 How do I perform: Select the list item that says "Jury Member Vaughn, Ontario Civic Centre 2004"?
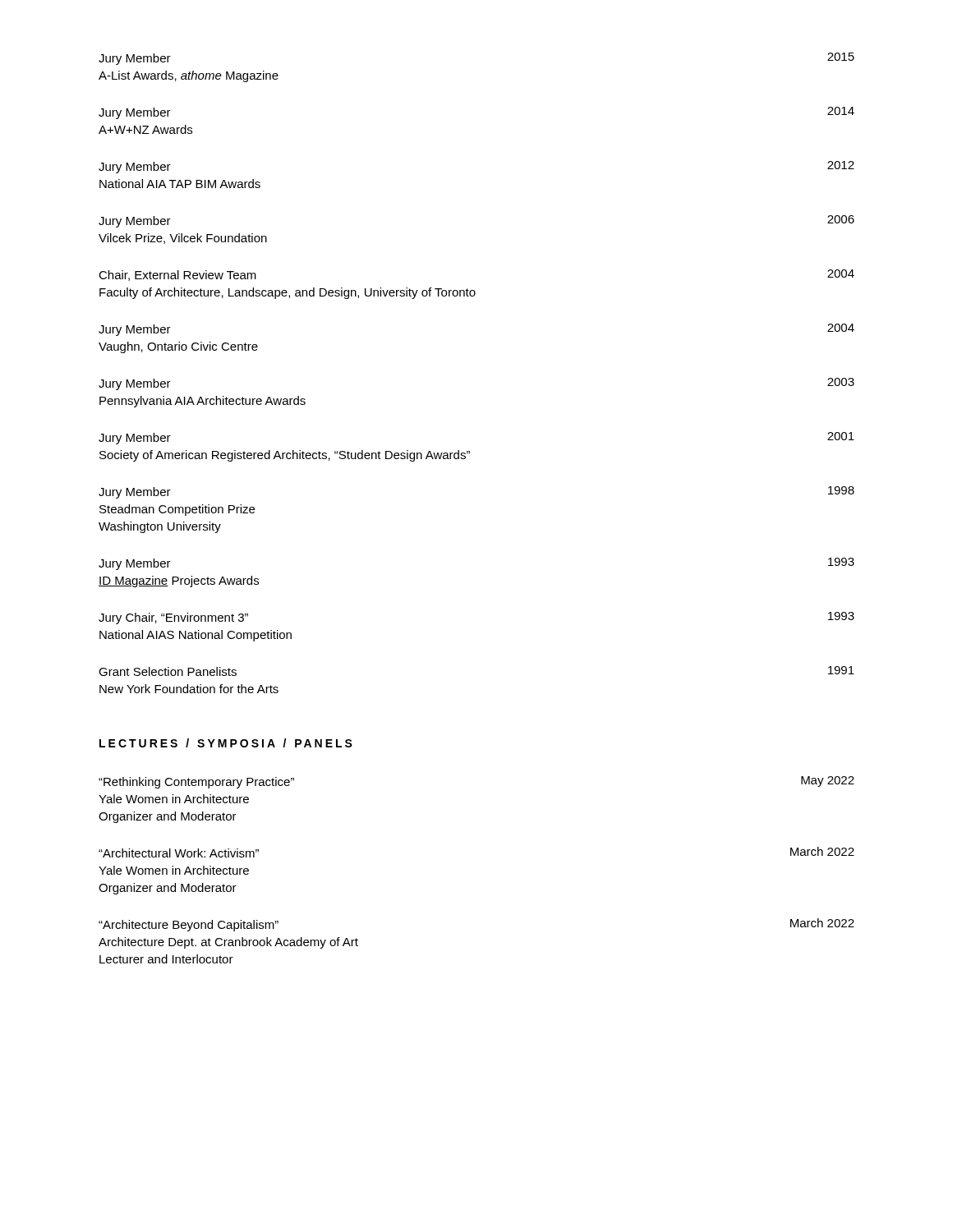[138, 330]
